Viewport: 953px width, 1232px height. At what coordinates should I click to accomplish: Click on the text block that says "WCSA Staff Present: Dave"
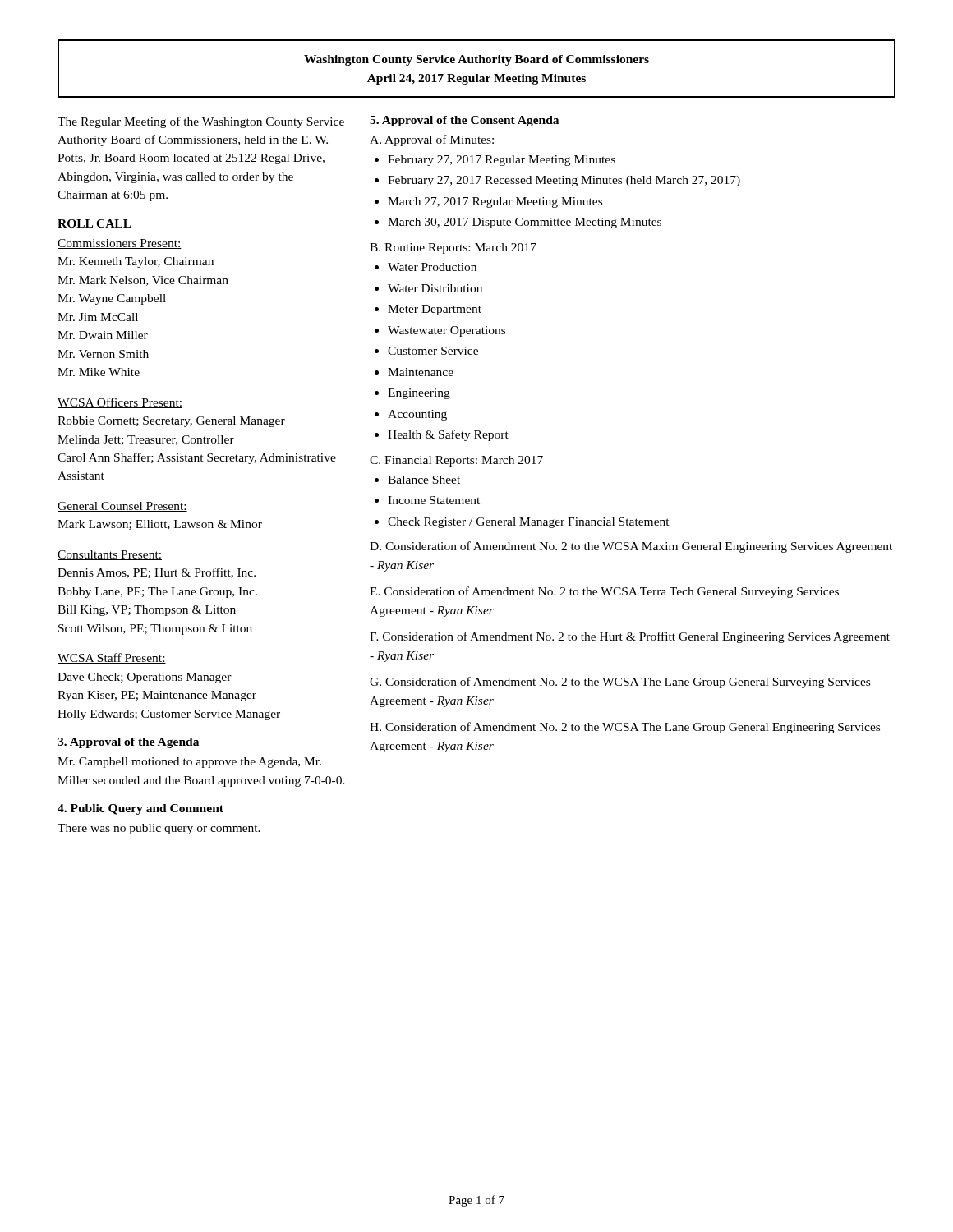169,685
